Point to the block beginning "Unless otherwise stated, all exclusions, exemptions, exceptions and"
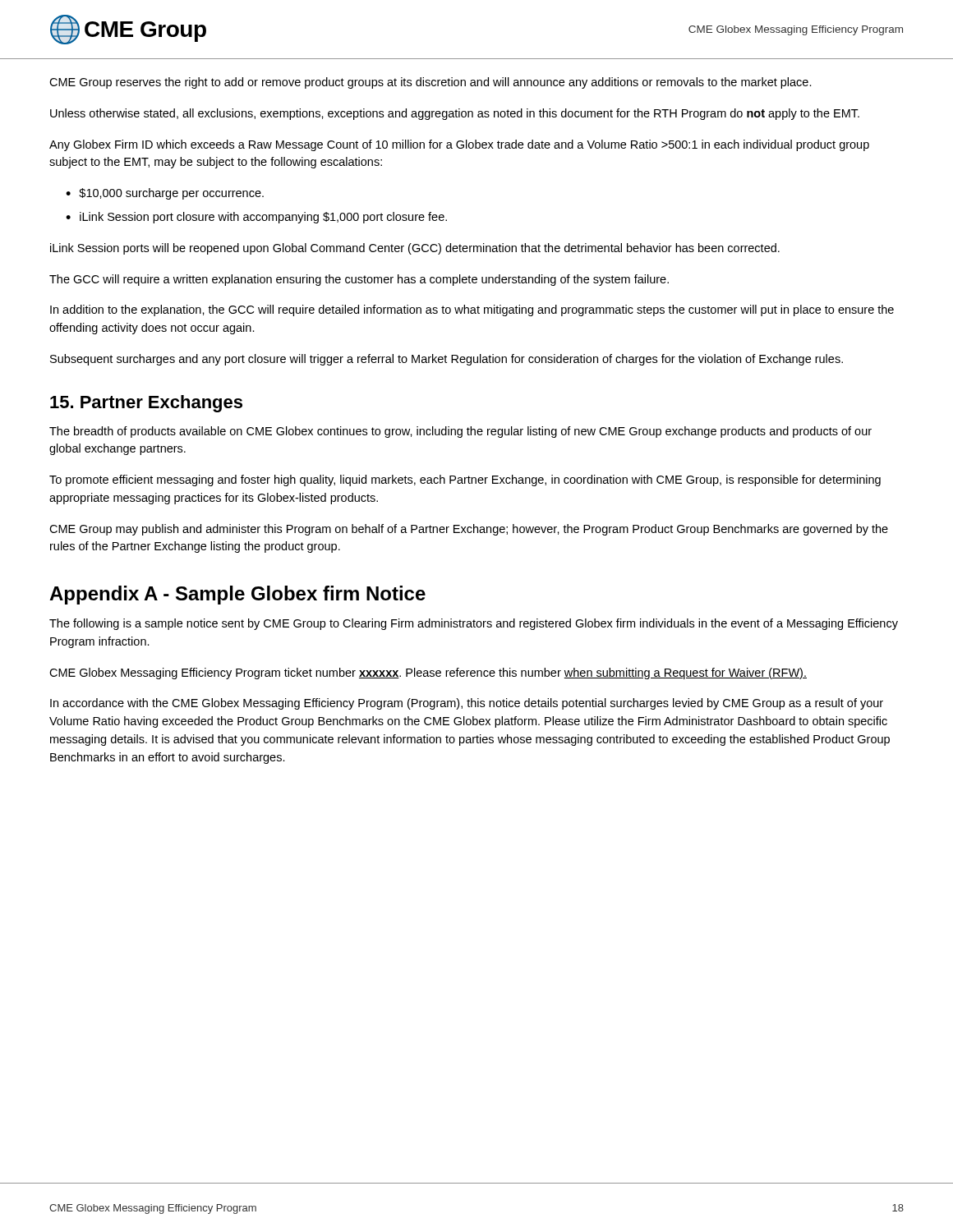The width and height of the screenshot is (953, 1232). 455,113
